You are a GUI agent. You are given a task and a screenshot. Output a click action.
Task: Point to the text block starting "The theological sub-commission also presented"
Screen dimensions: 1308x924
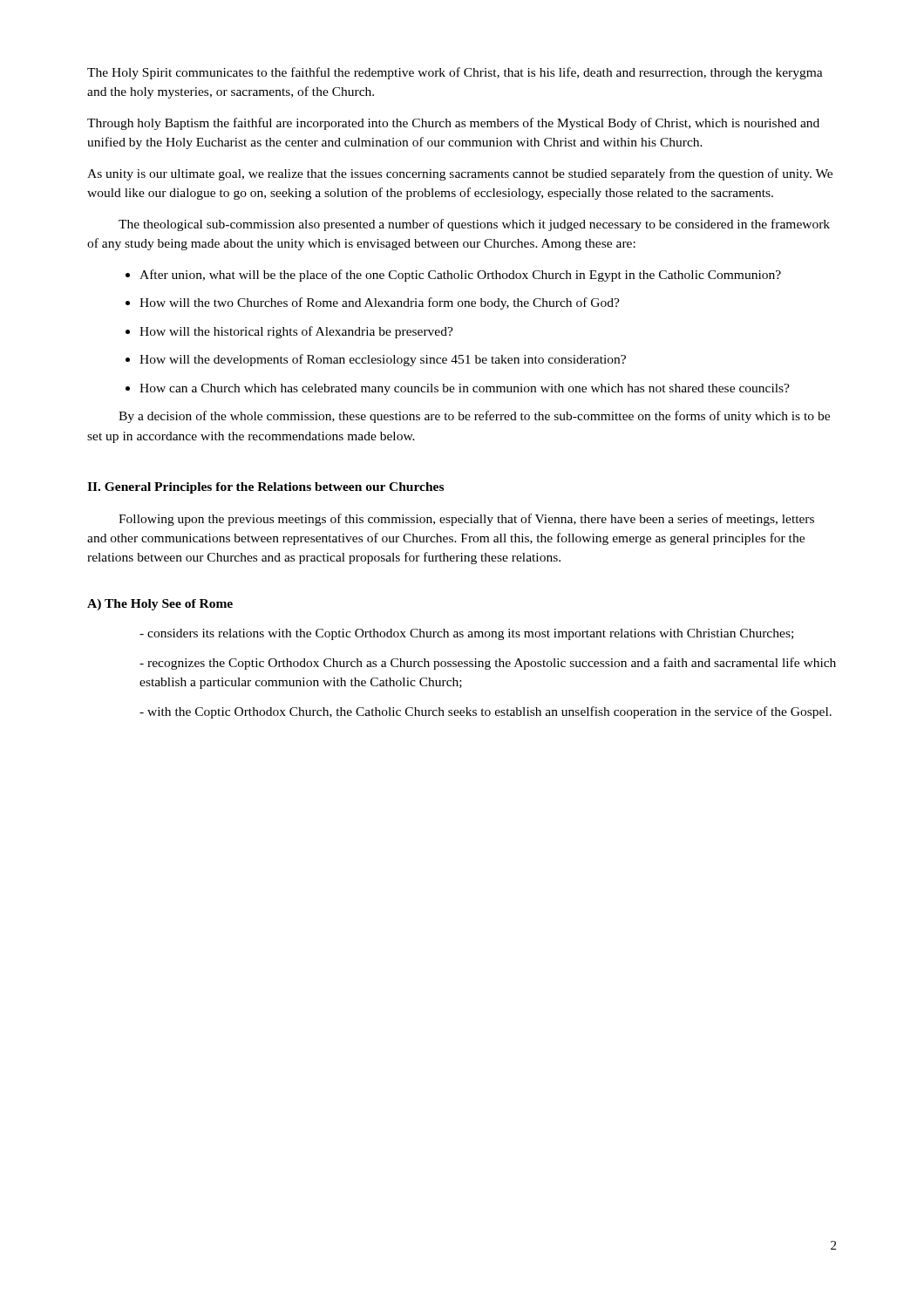(459, 233)
